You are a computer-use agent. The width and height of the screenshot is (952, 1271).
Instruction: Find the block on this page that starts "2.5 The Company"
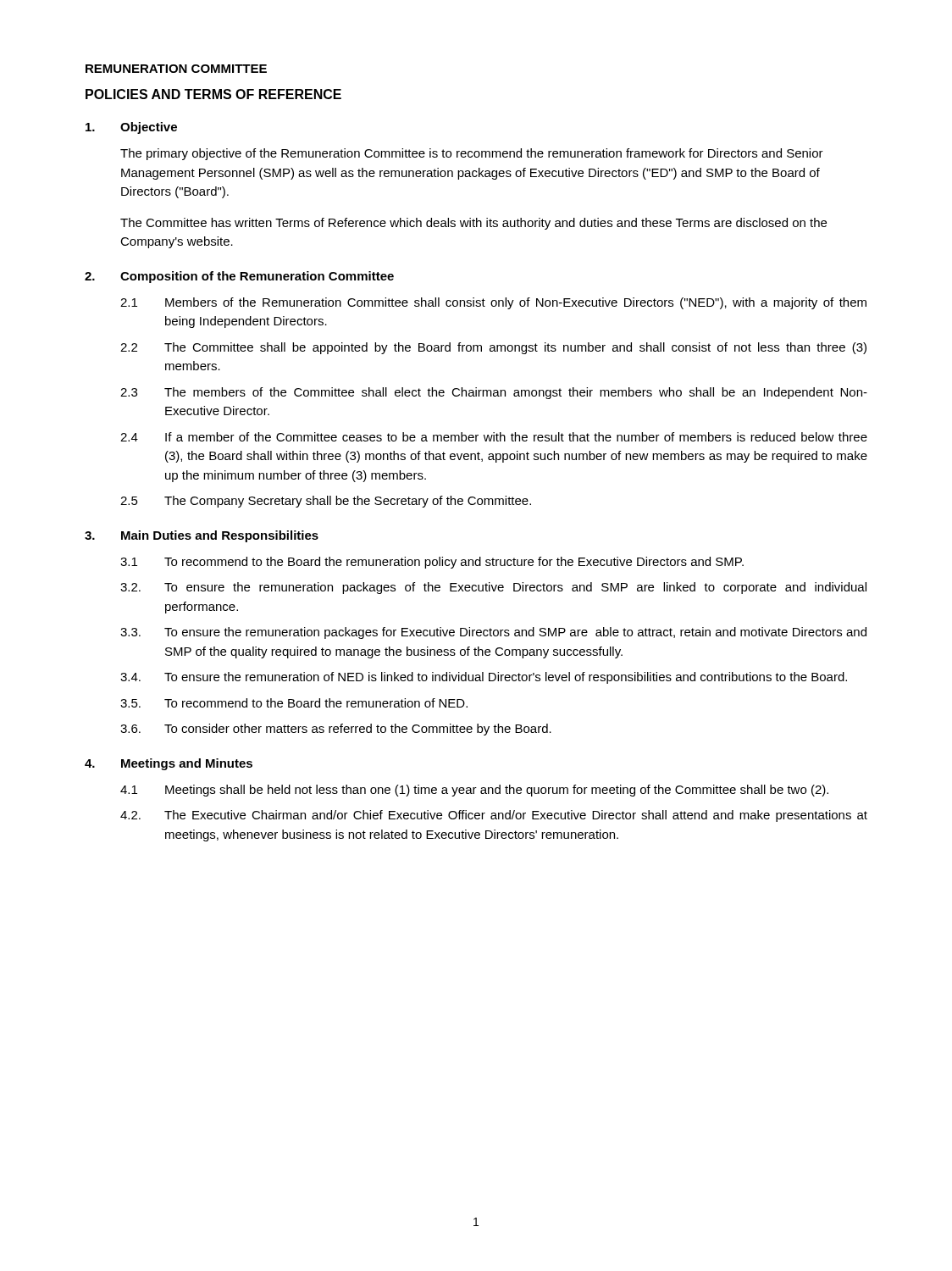[x=494, y=501]
